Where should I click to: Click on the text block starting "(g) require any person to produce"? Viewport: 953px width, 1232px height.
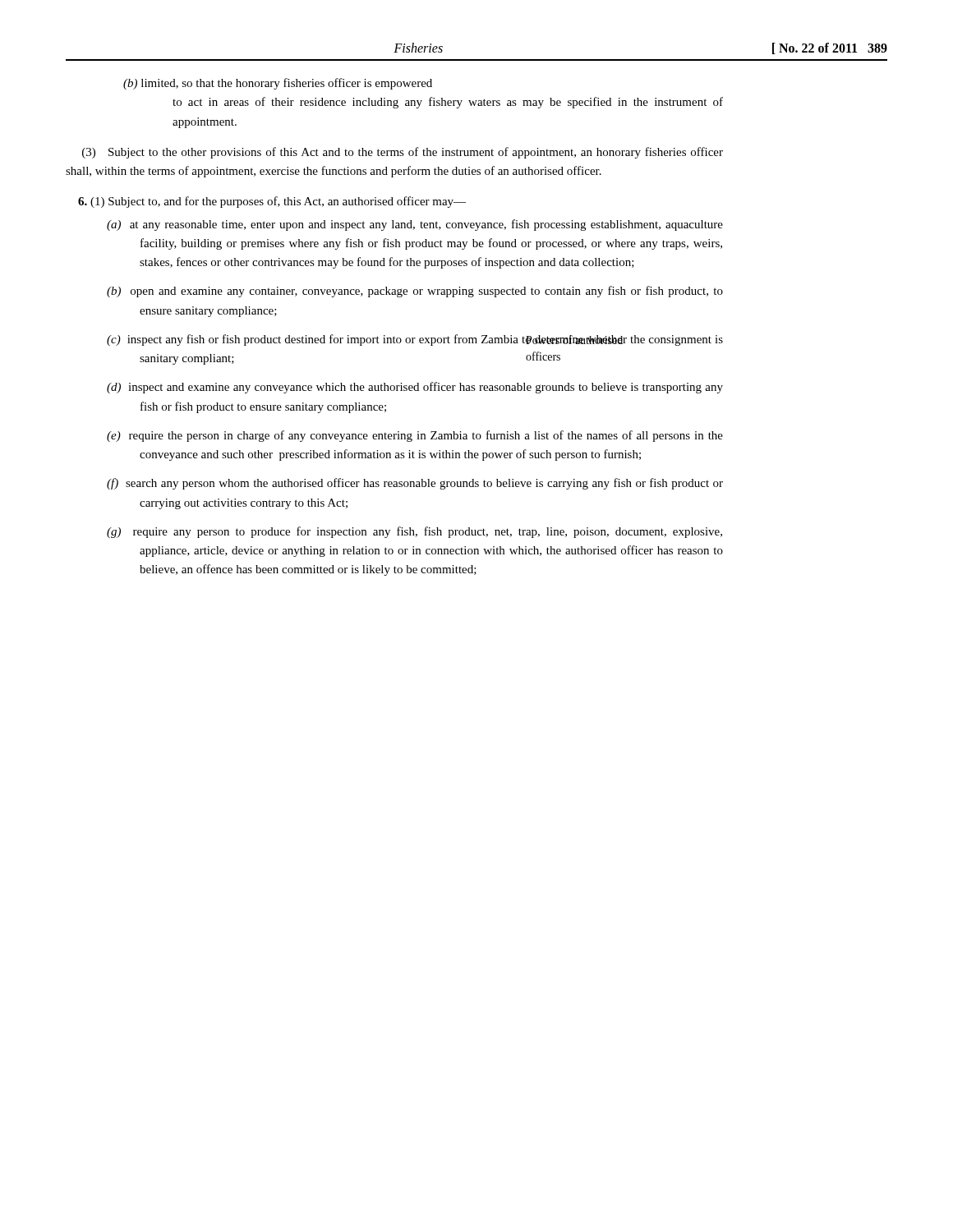[x=415, y=550]
